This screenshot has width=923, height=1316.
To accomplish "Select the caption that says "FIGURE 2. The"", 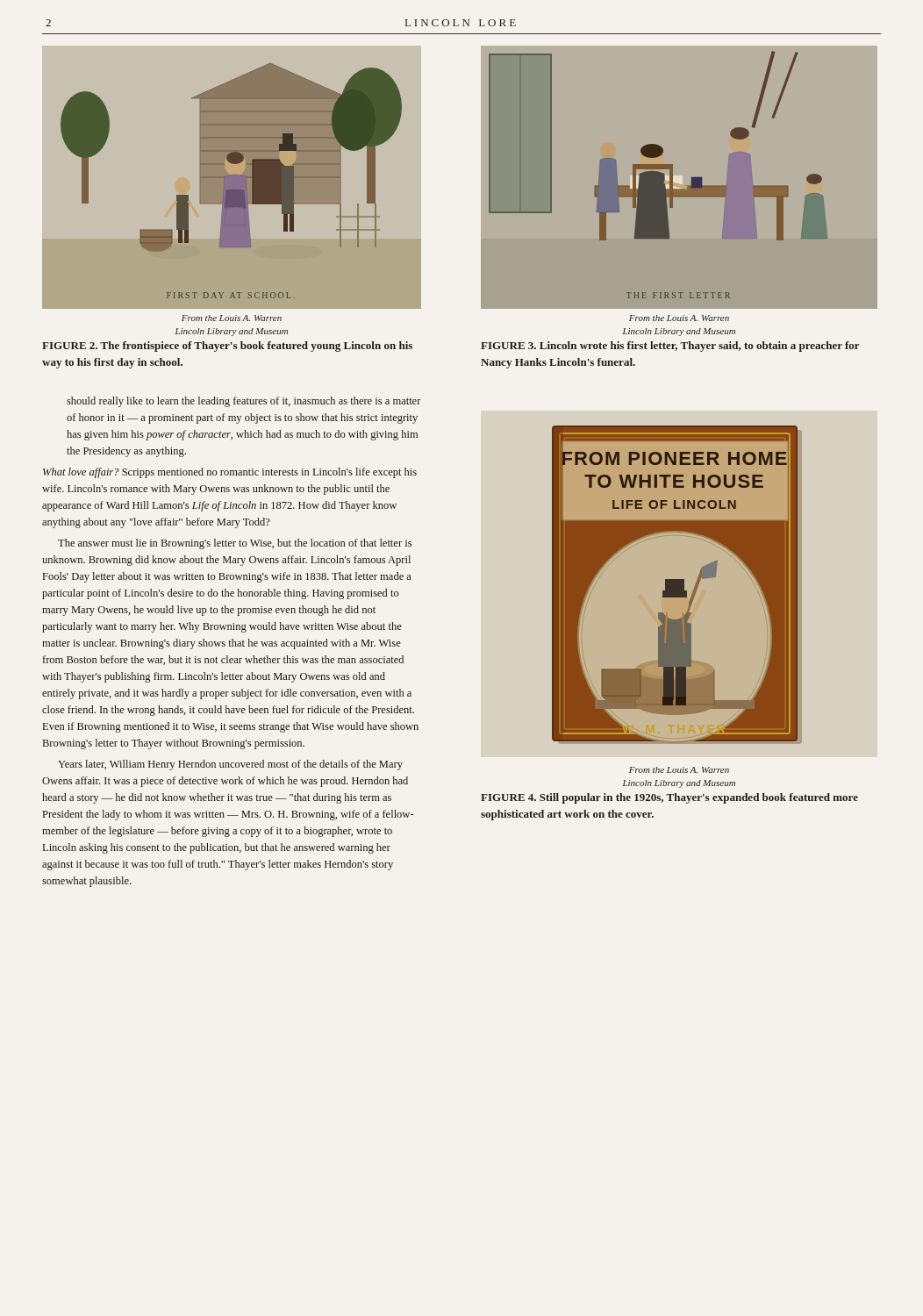I will (227, 353).
